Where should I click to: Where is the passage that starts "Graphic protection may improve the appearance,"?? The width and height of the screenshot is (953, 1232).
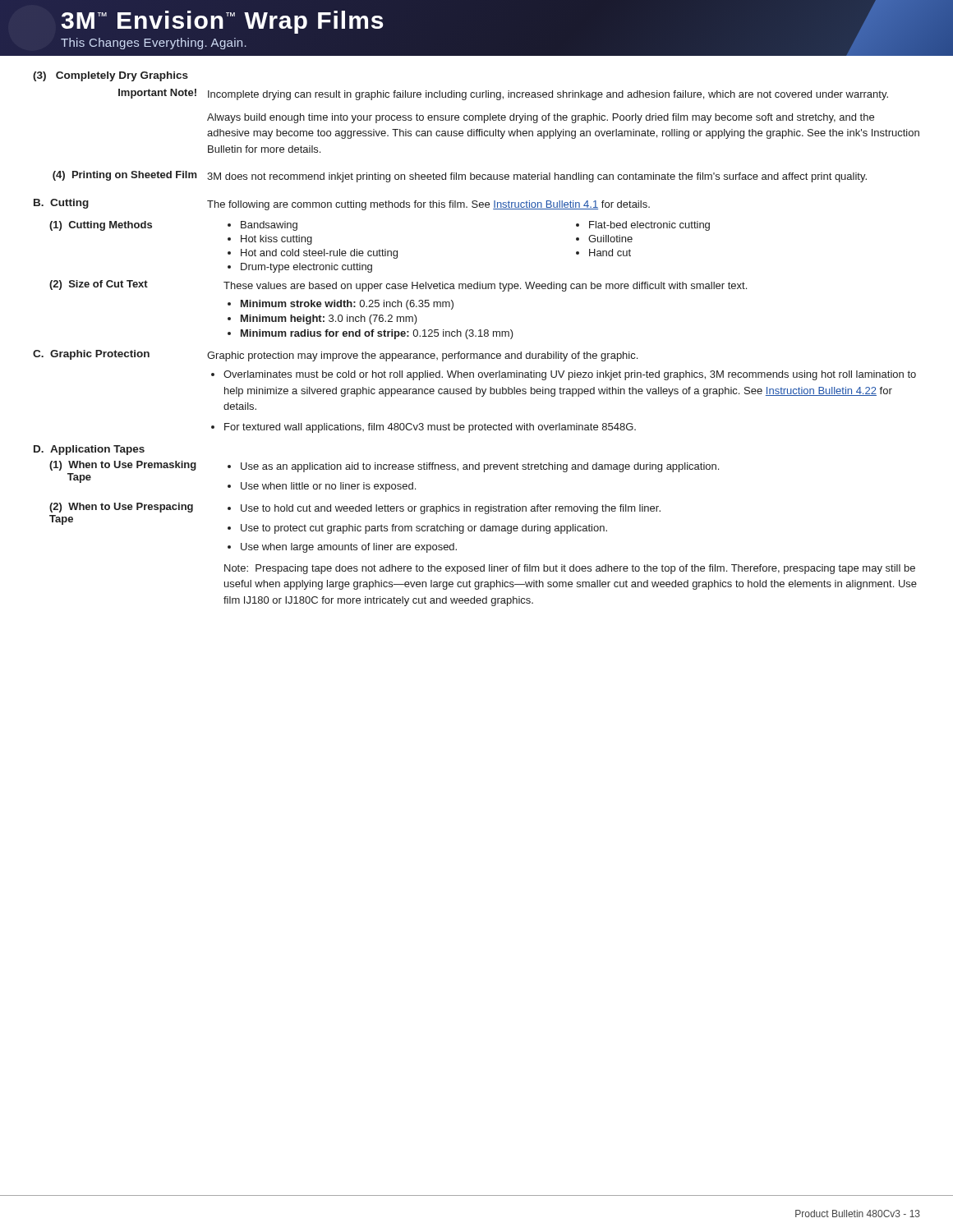click(x=423, y=355)
